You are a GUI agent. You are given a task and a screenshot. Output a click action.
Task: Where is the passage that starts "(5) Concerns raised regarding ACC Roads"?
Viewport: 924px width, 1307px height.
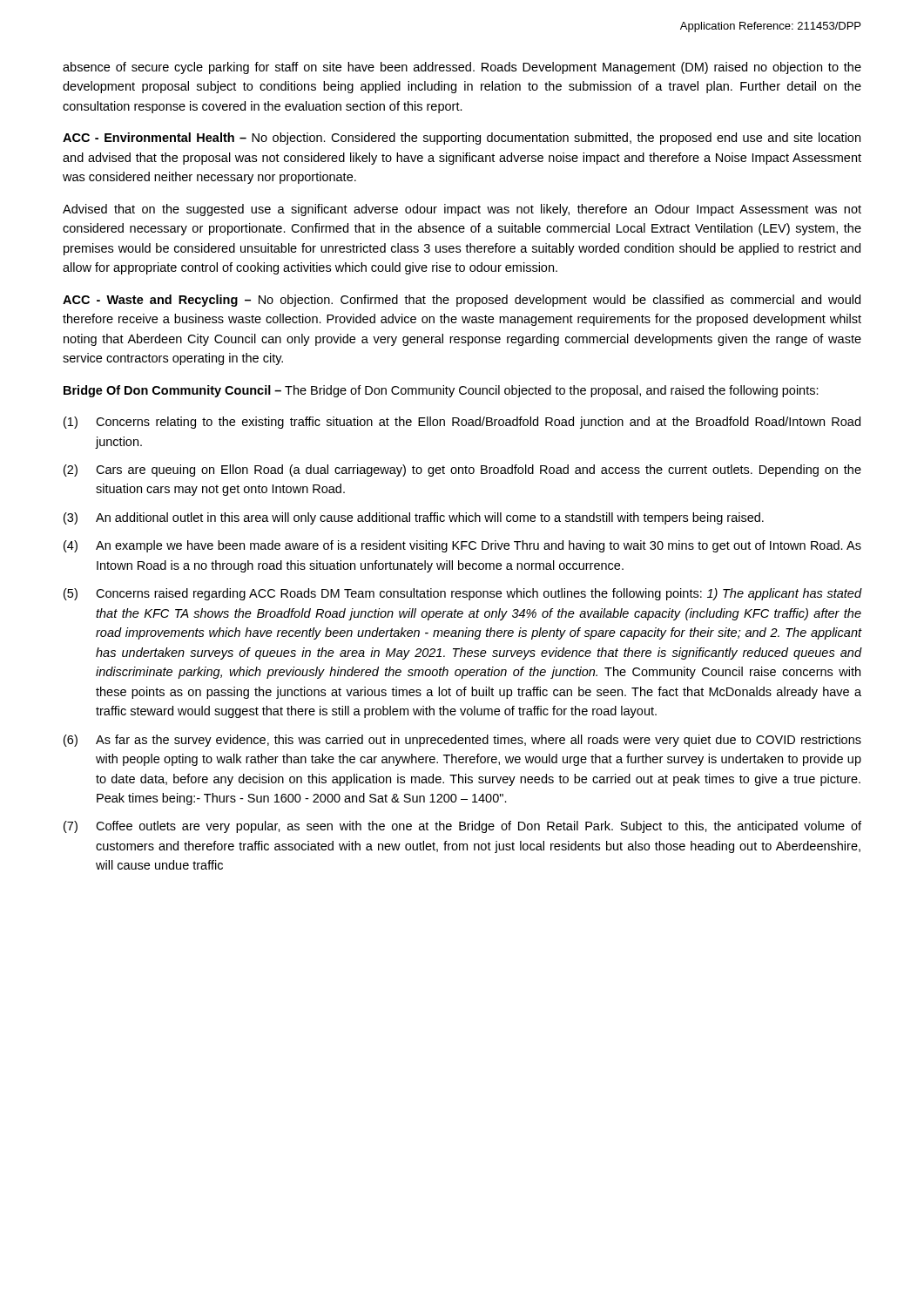click(462, 653)
